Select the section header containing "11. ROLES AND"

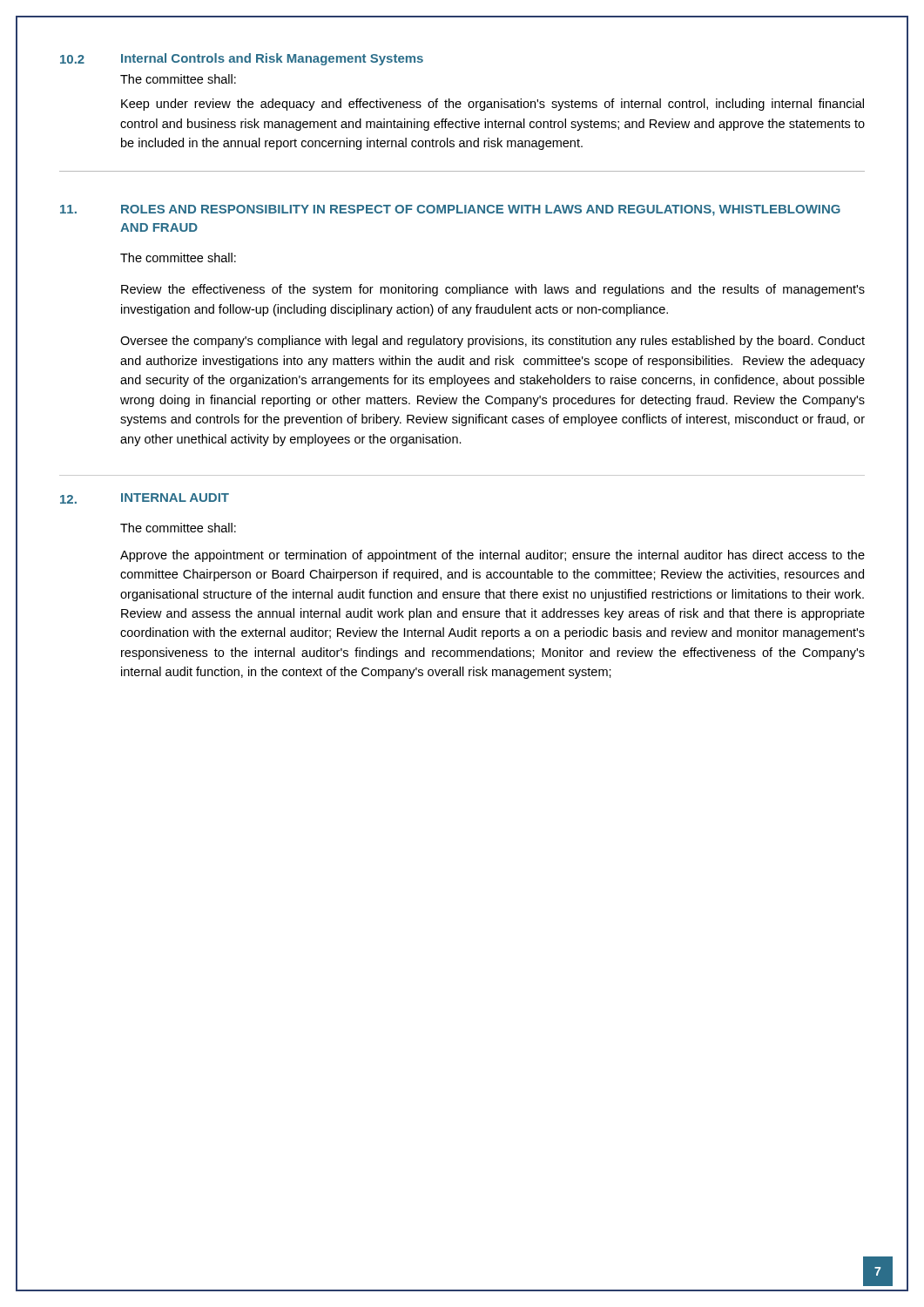tap(462, 218)
